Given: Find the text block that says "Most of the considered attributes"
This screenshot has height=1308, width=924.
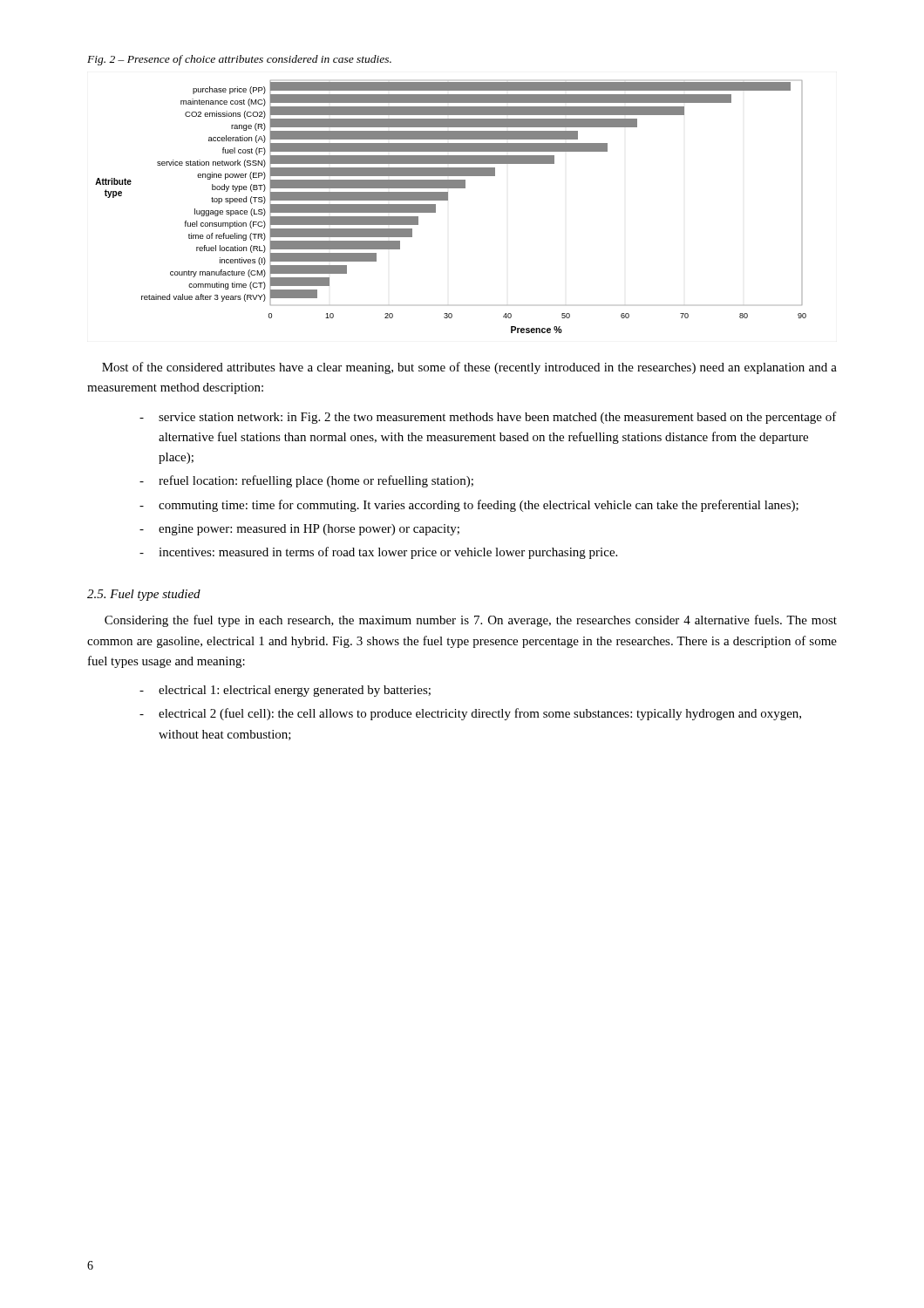Looking at the screenshot, I should click(462, 377).
